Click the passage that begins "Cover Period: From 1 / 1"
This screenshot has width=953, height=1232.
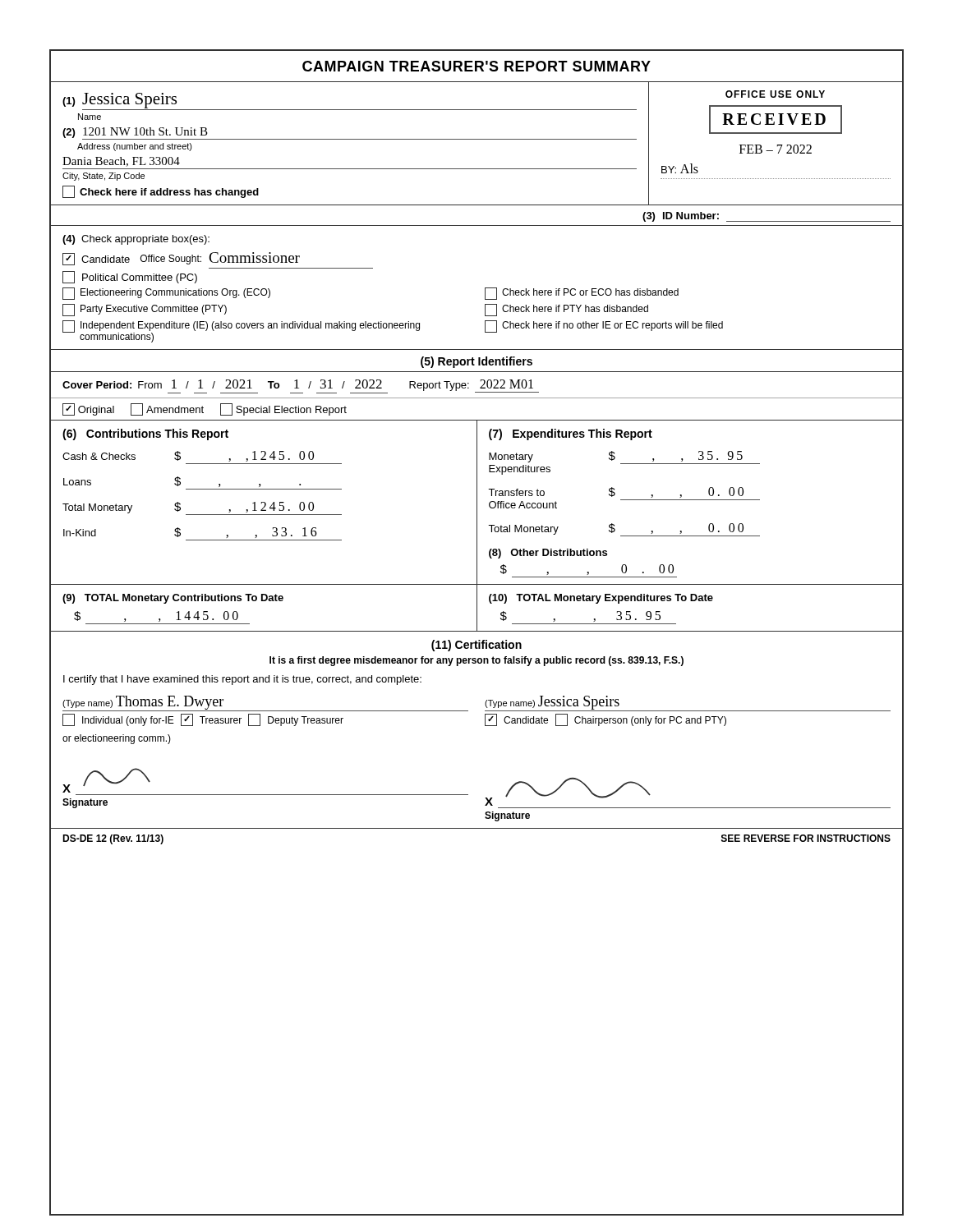coord(301,385)
